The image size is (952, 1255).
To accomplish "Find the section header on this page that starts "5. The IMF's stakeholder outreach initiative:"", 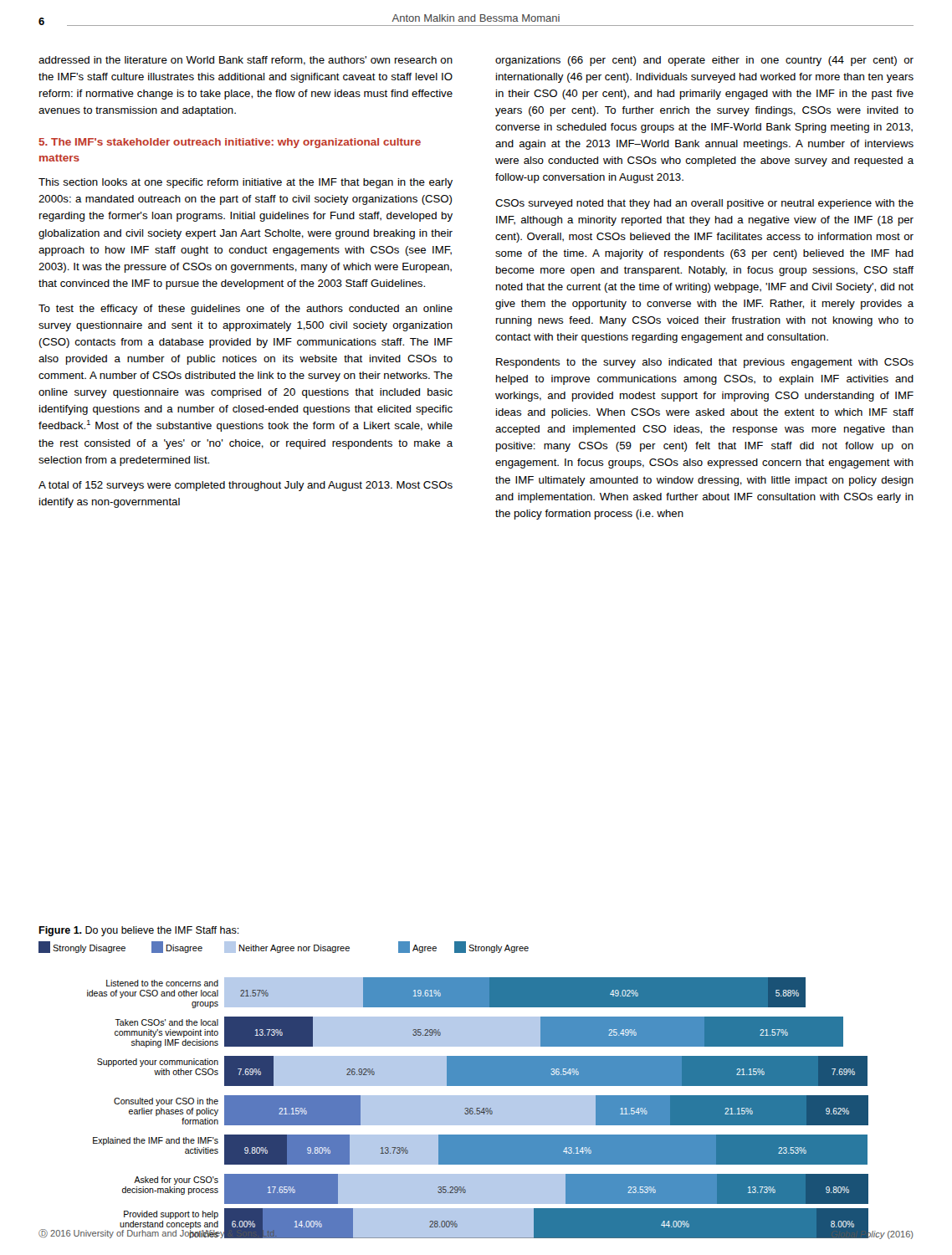I will point(230,150).
